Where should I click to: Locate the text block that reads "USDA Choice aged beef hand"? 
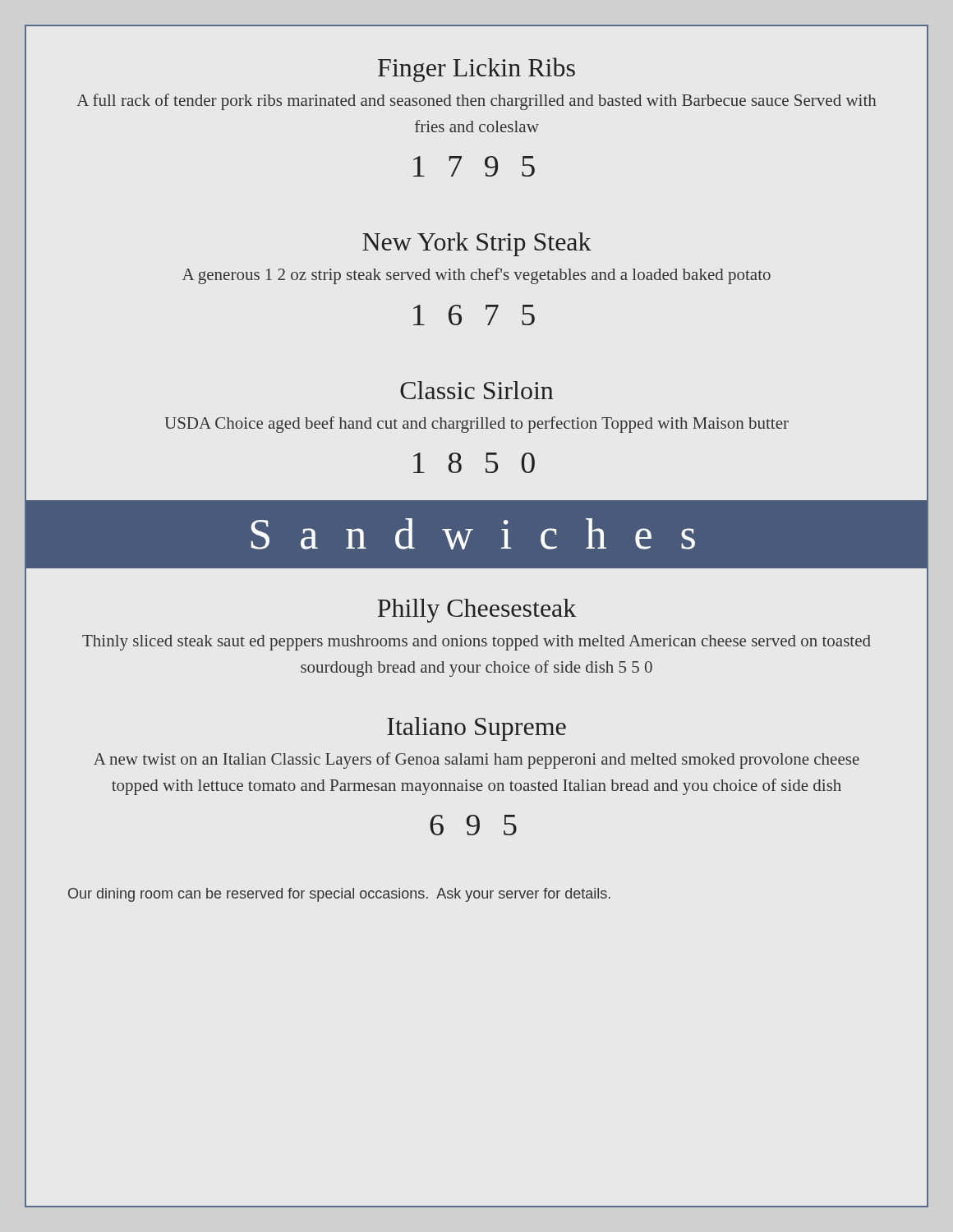[476, 423]
